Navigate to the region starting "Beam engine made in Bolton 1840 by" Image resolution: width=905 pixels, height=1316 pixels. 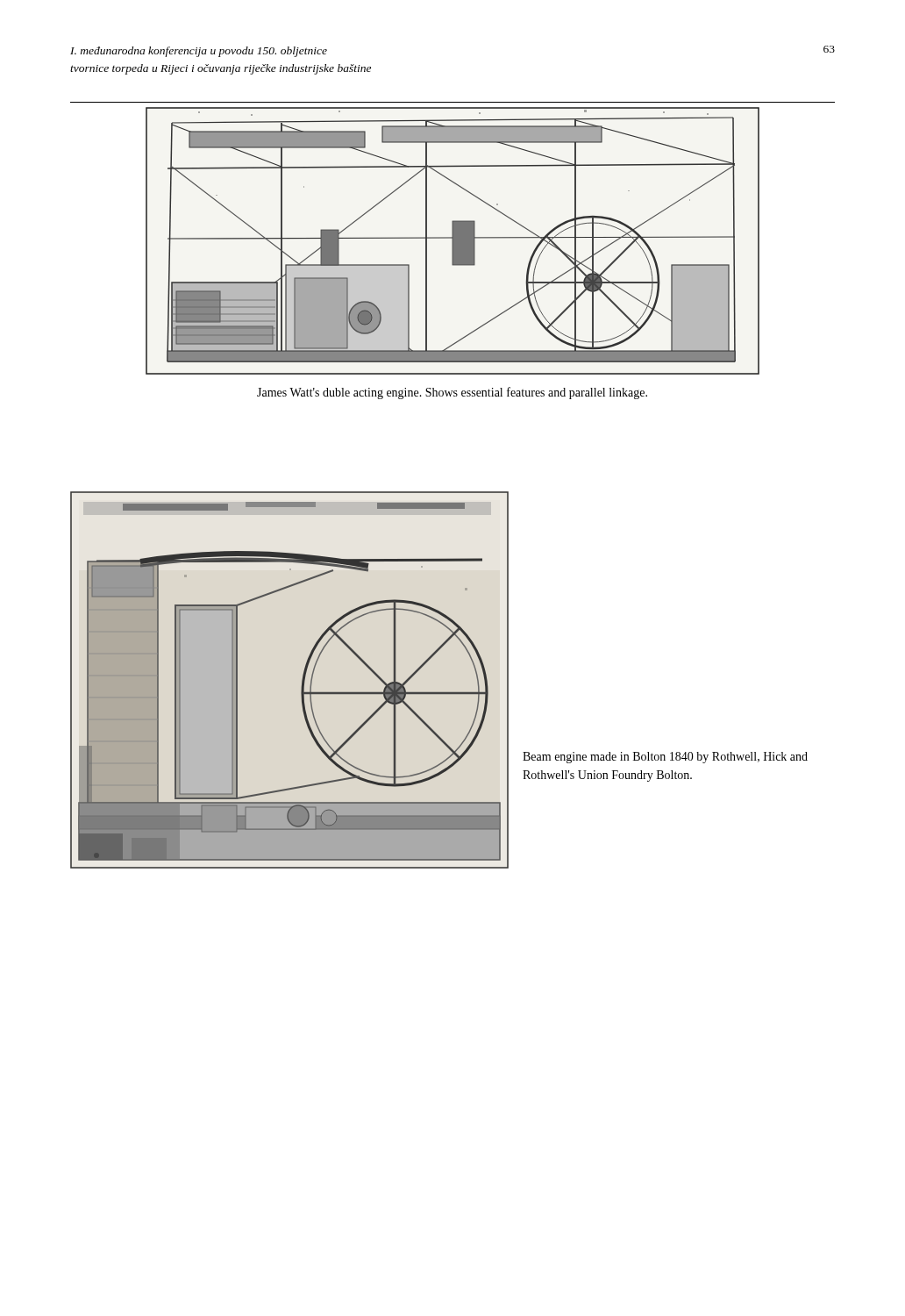(665, 766)
